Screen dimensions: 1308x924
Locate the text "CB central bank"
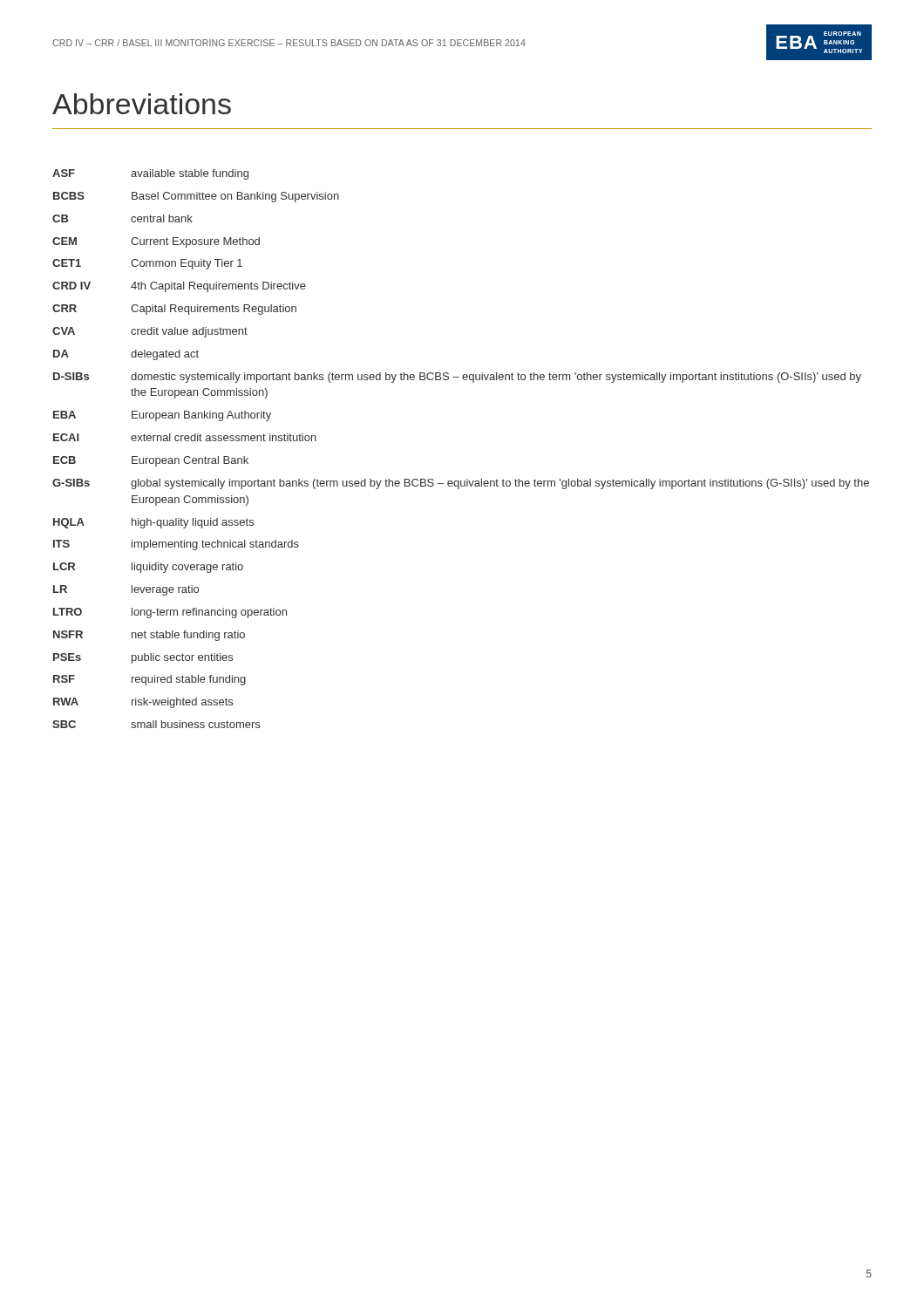click(54, 218)
